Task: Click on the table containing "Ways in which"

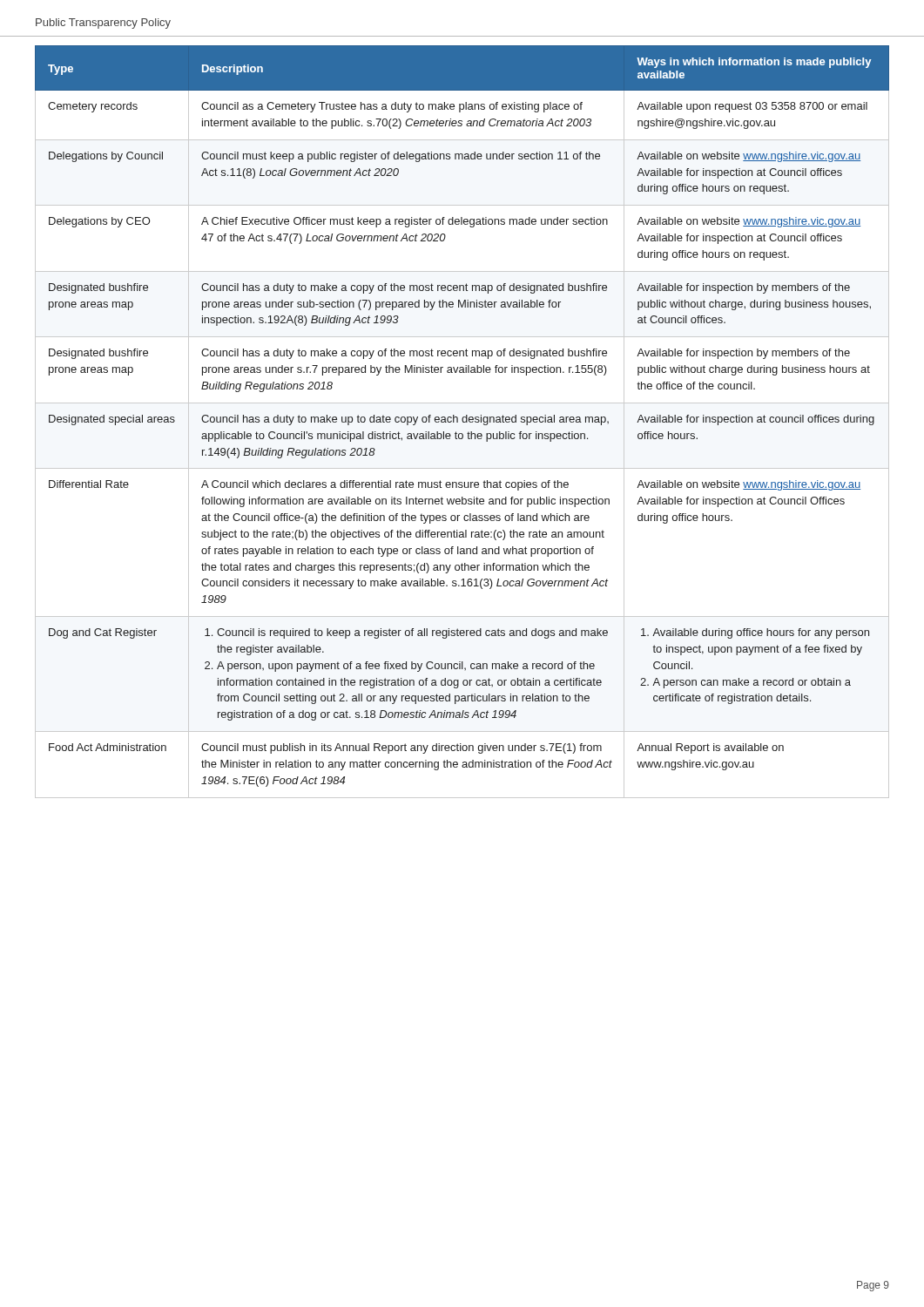Action: (462, 654)
